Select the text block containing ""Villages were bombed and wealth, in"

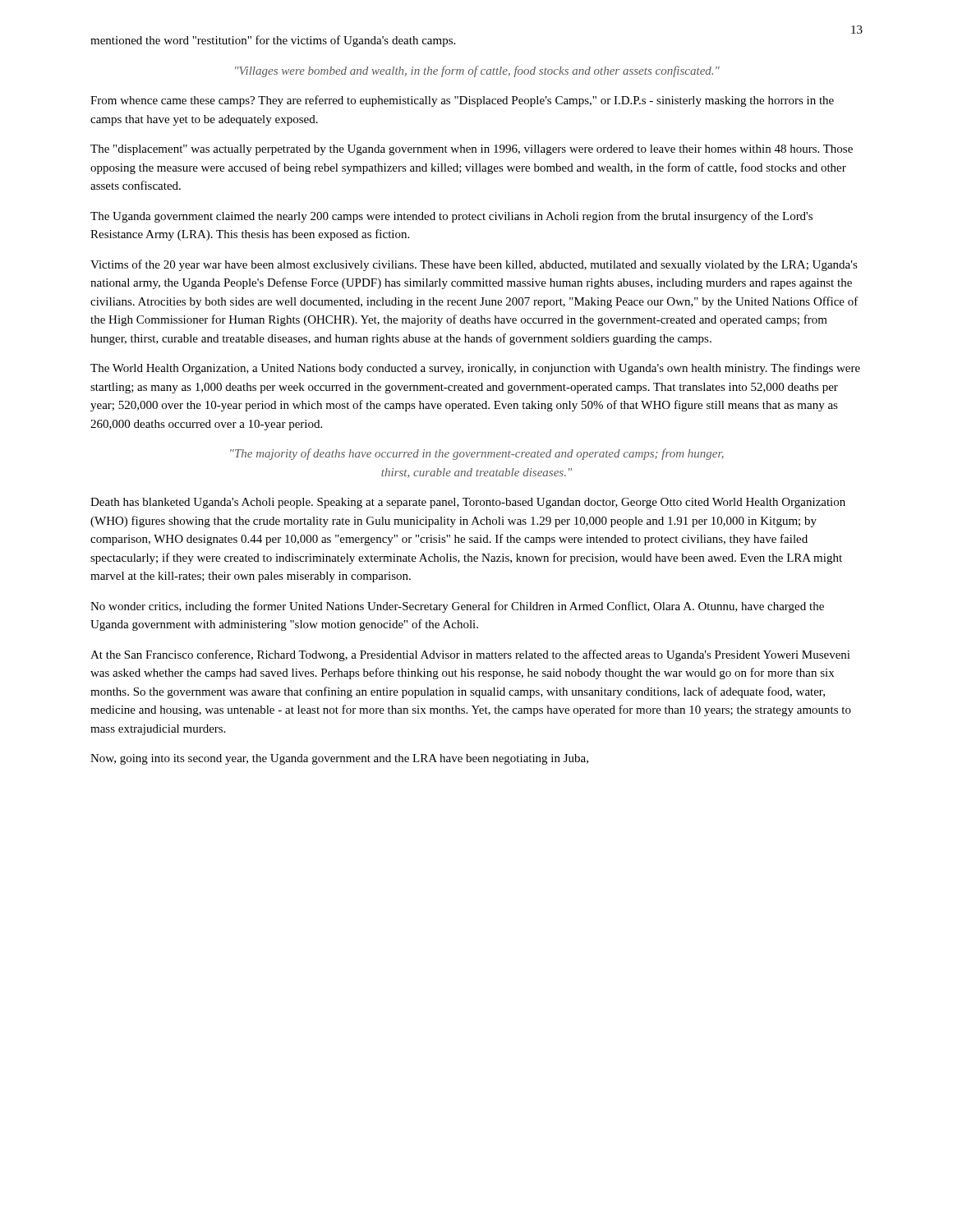[x=476, y=70]
